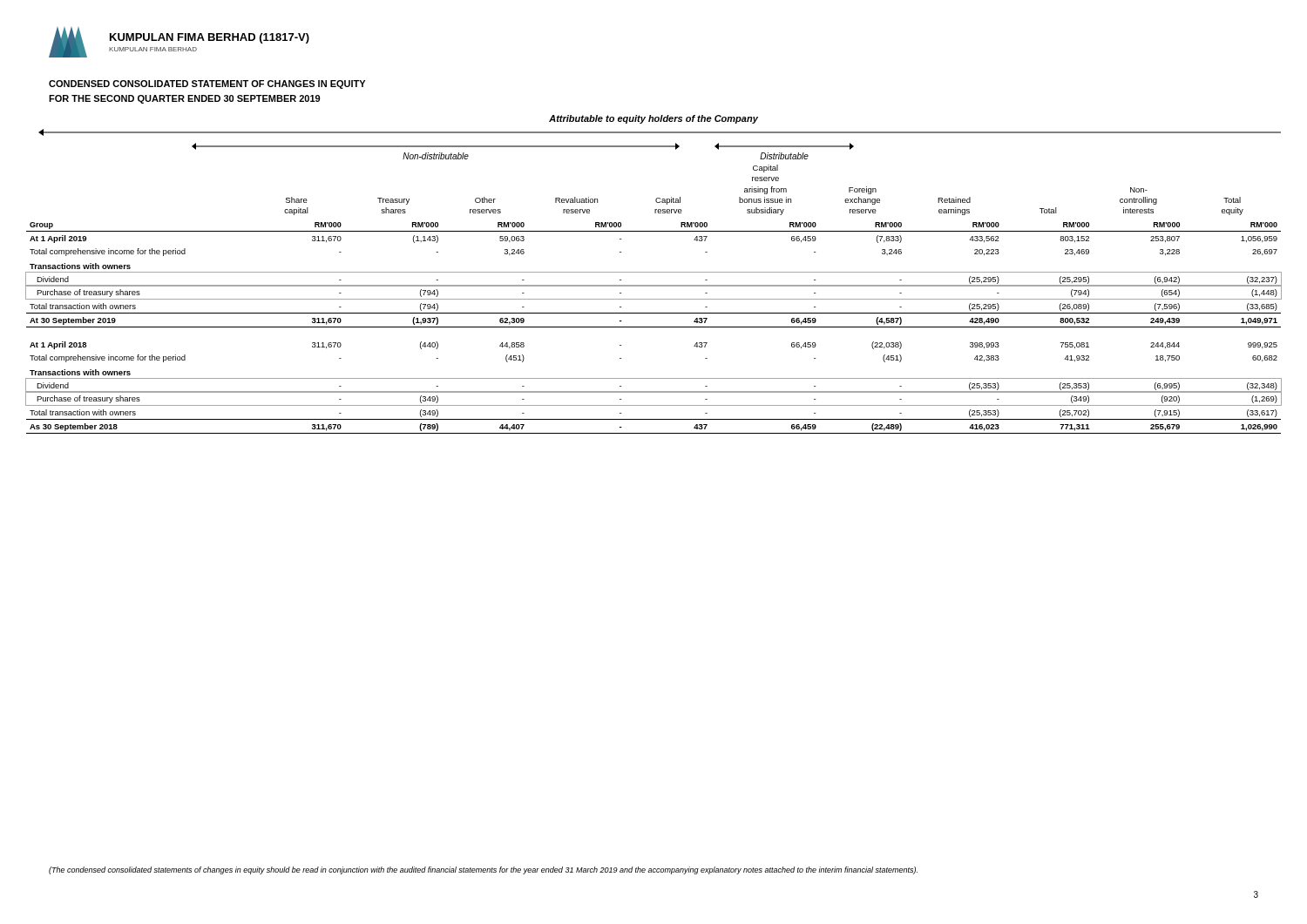Navigate to the region starting "(The condensed consolidated statements of changes"

(x=484, y=870)
